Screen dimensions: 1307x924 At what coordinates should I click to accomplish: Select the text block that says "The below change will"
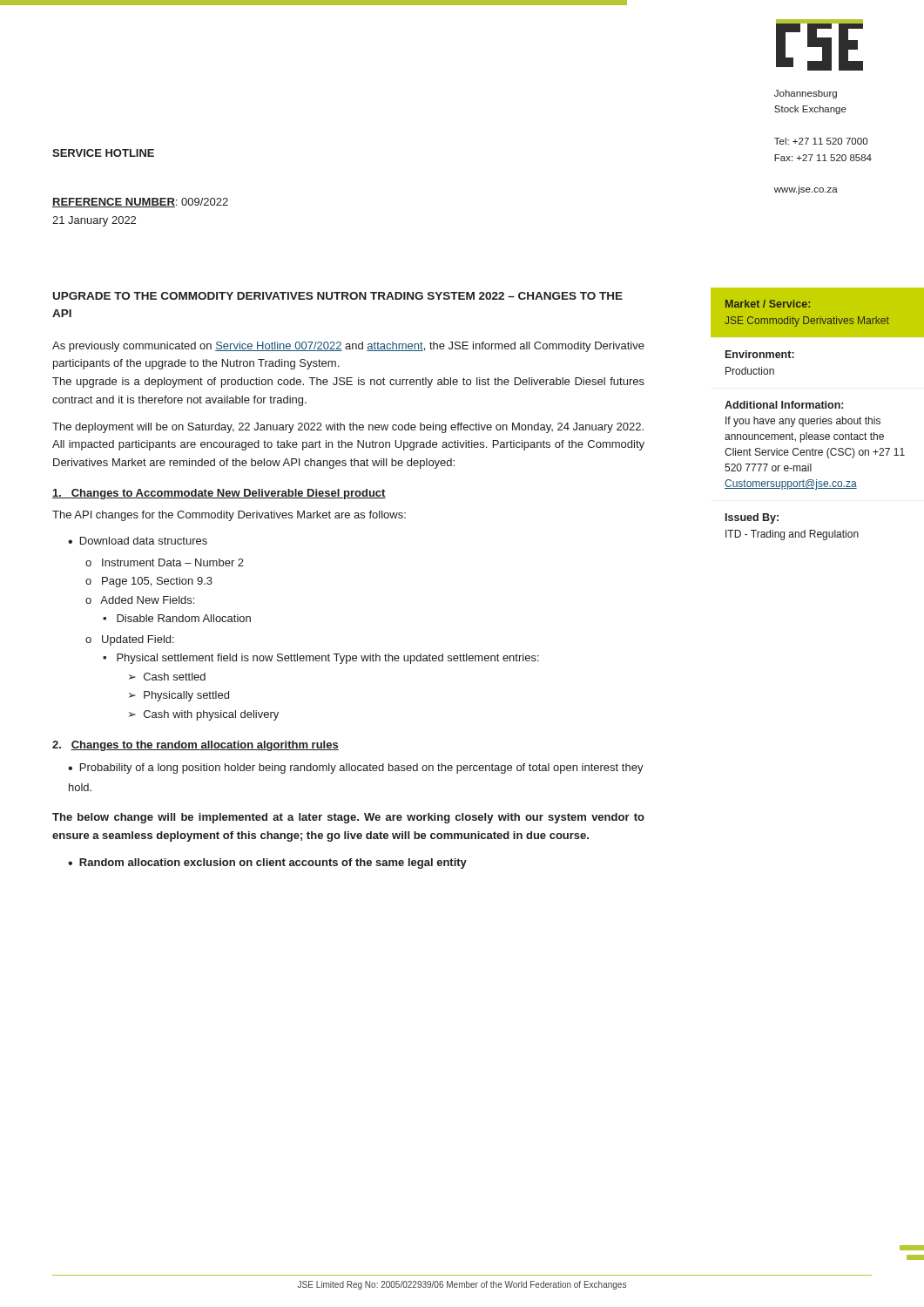click(348, 826)
